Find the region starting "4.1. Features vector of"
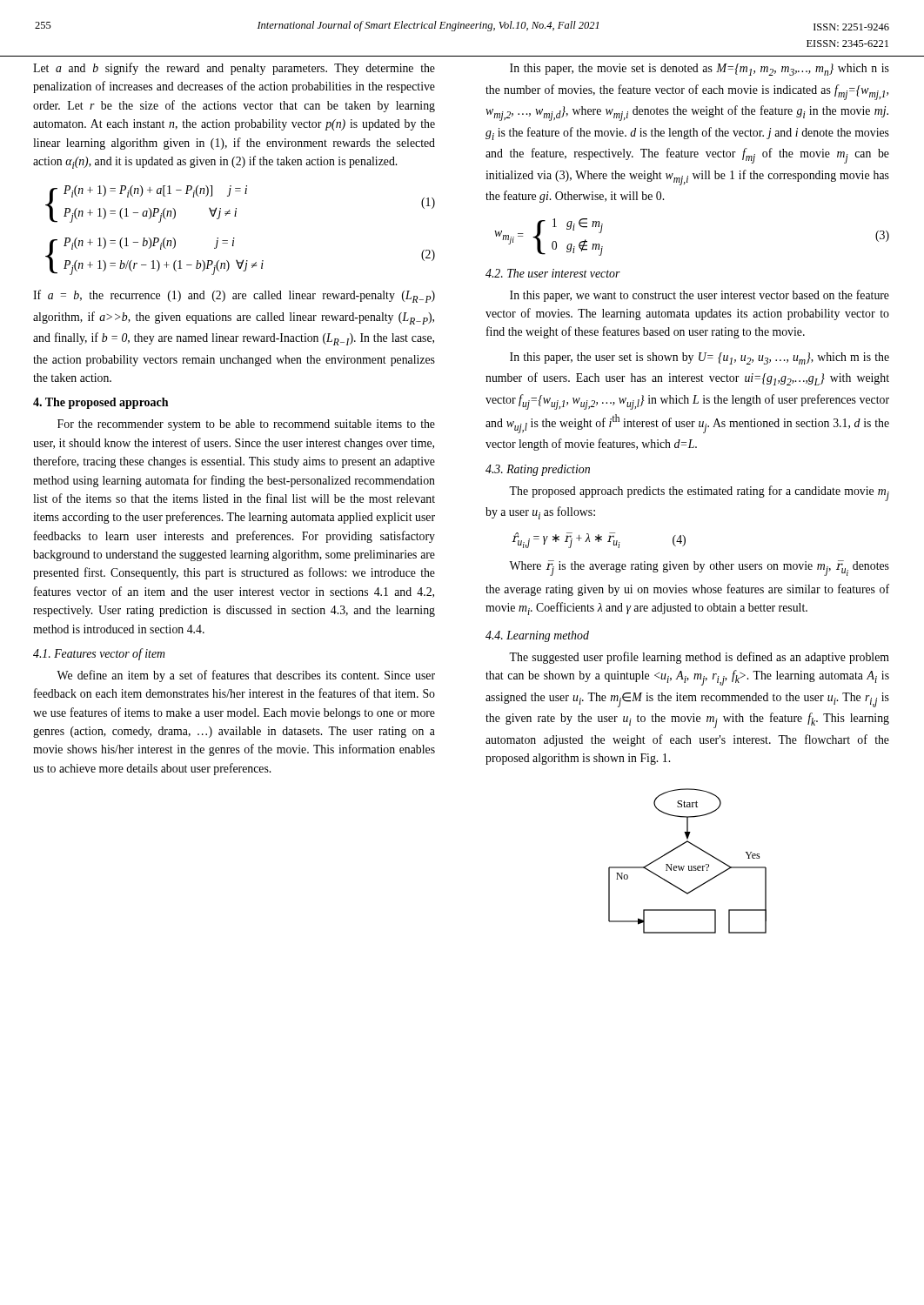 pos(99,654)
